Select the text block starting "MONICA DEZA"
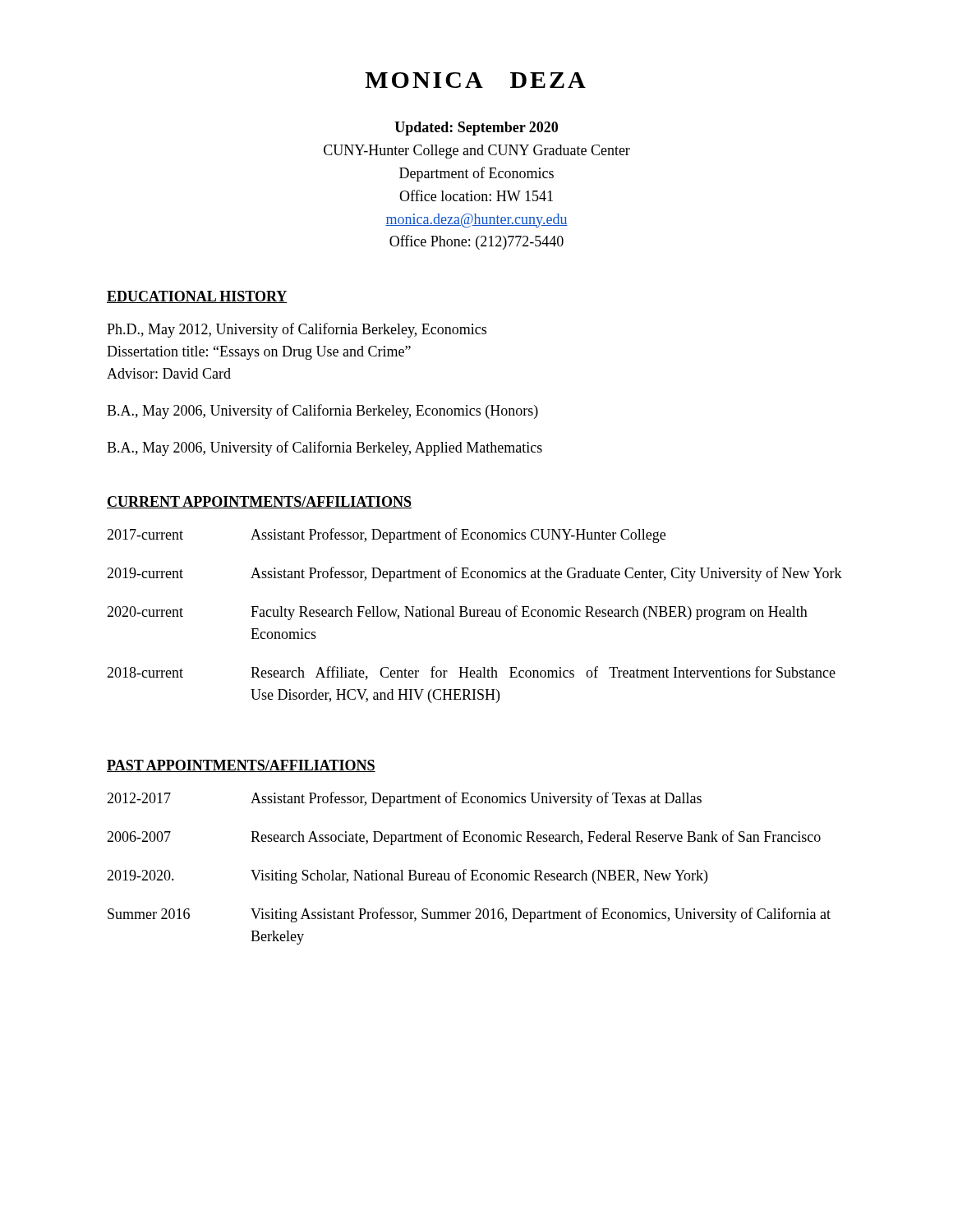 pos(476,80)
